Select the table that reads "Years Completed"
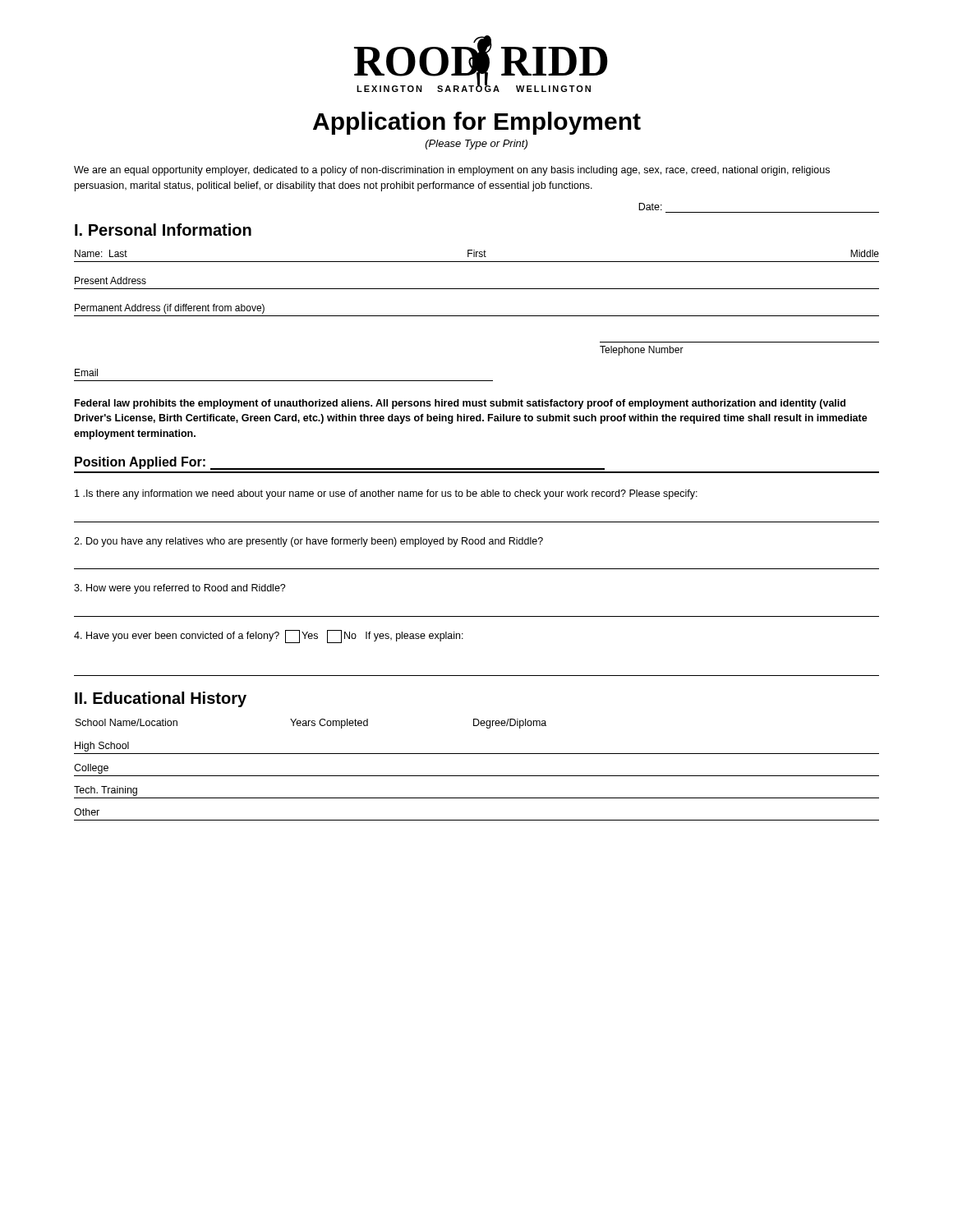953x1232 pixels. tap(476, 768)
